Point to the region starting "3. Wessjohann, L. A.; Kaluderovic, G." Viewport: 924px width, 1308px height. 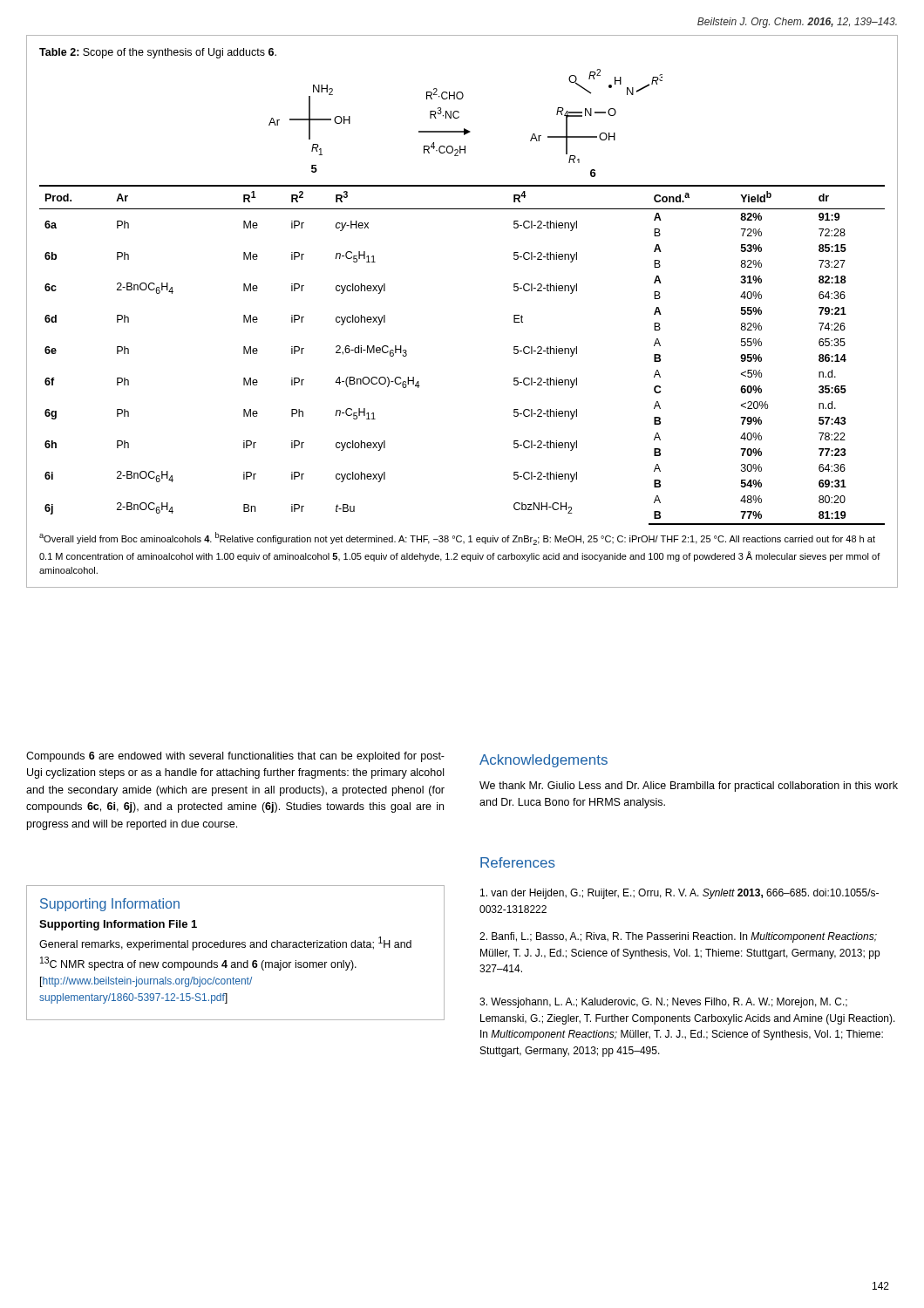coord(688,1026)
